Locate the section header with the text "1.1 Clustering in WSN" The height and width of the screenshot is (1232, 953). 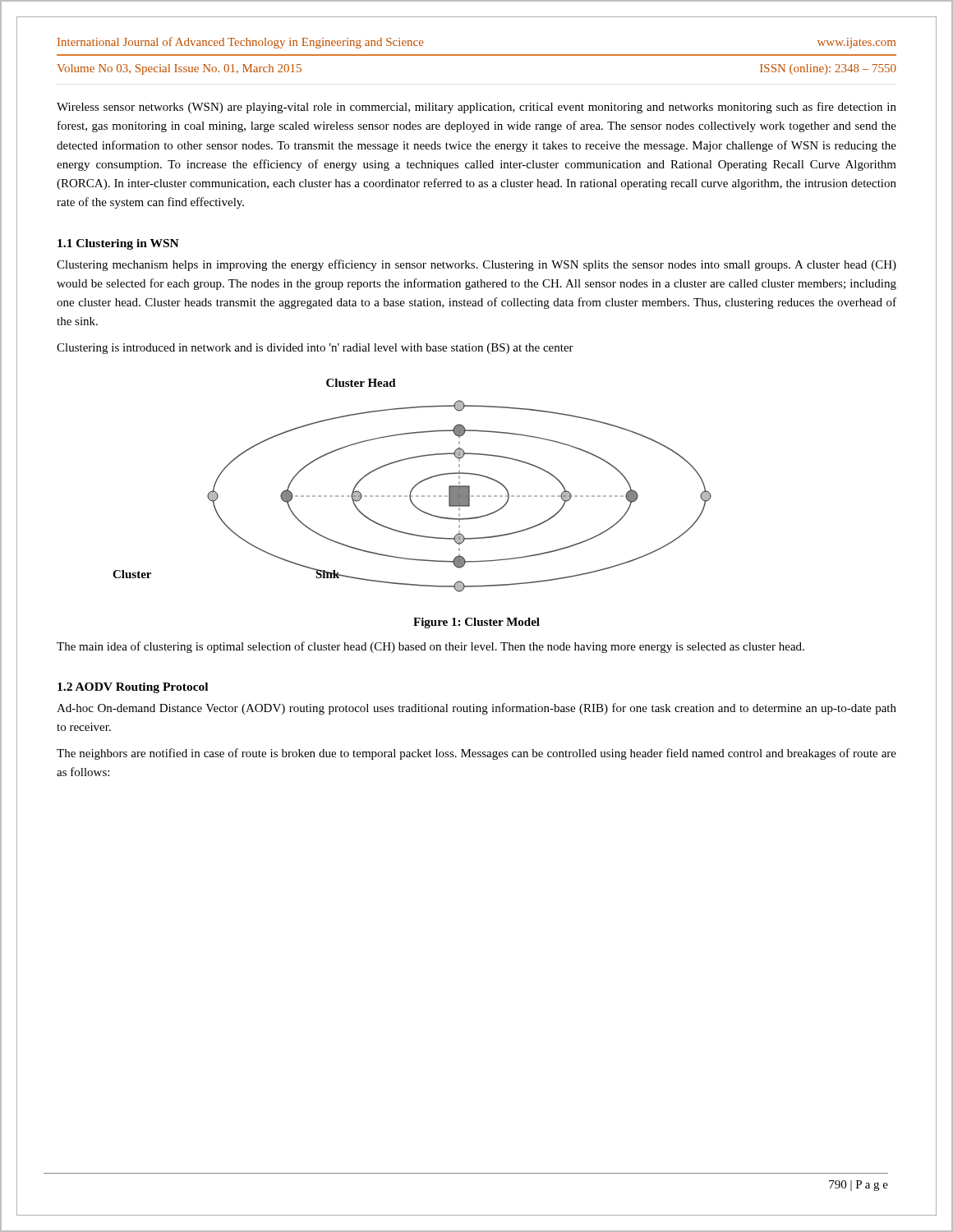pos(118,242)
